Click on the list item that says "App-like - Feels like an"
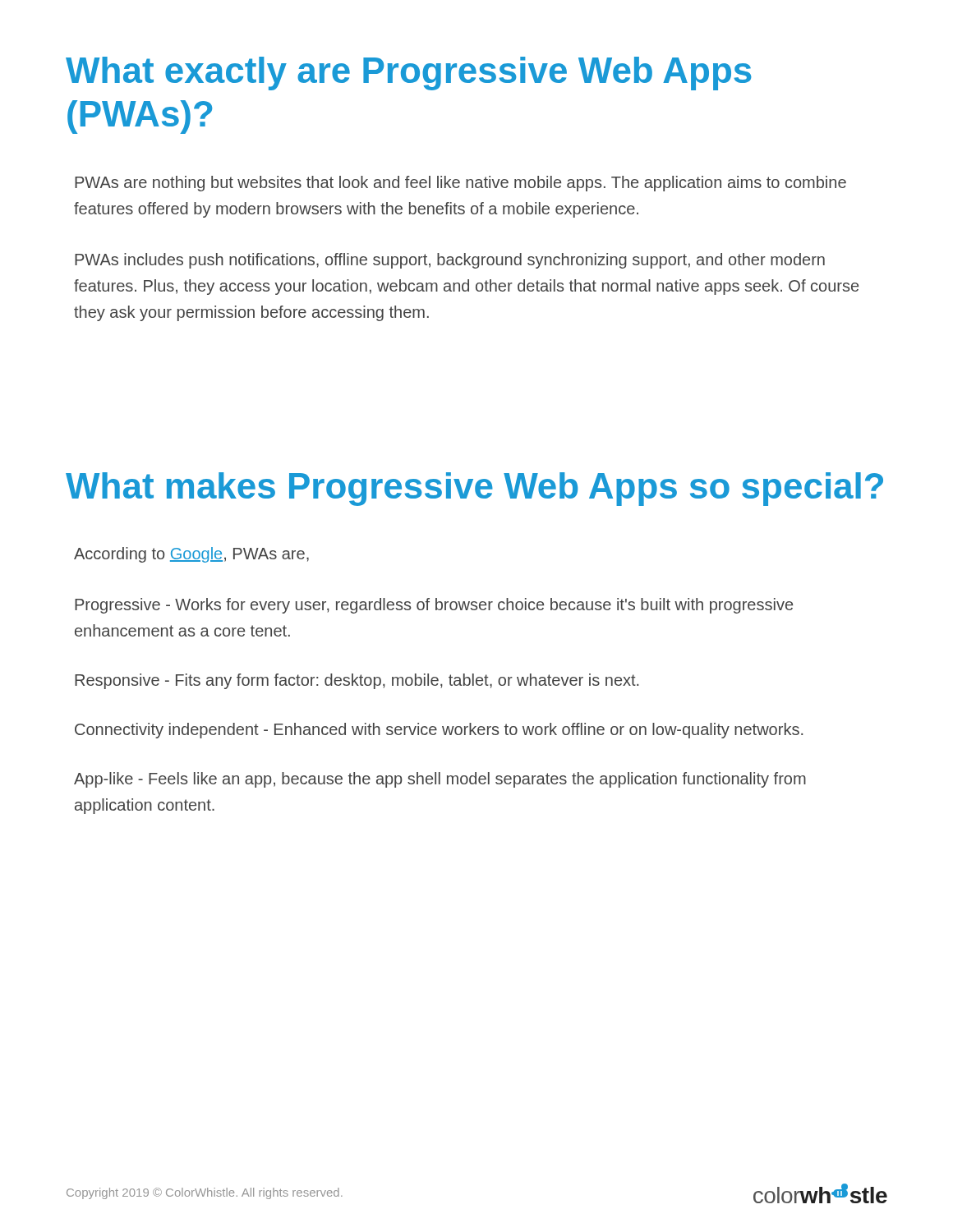The height and width of the screenshot is (1232, 953). pos(440,792)
